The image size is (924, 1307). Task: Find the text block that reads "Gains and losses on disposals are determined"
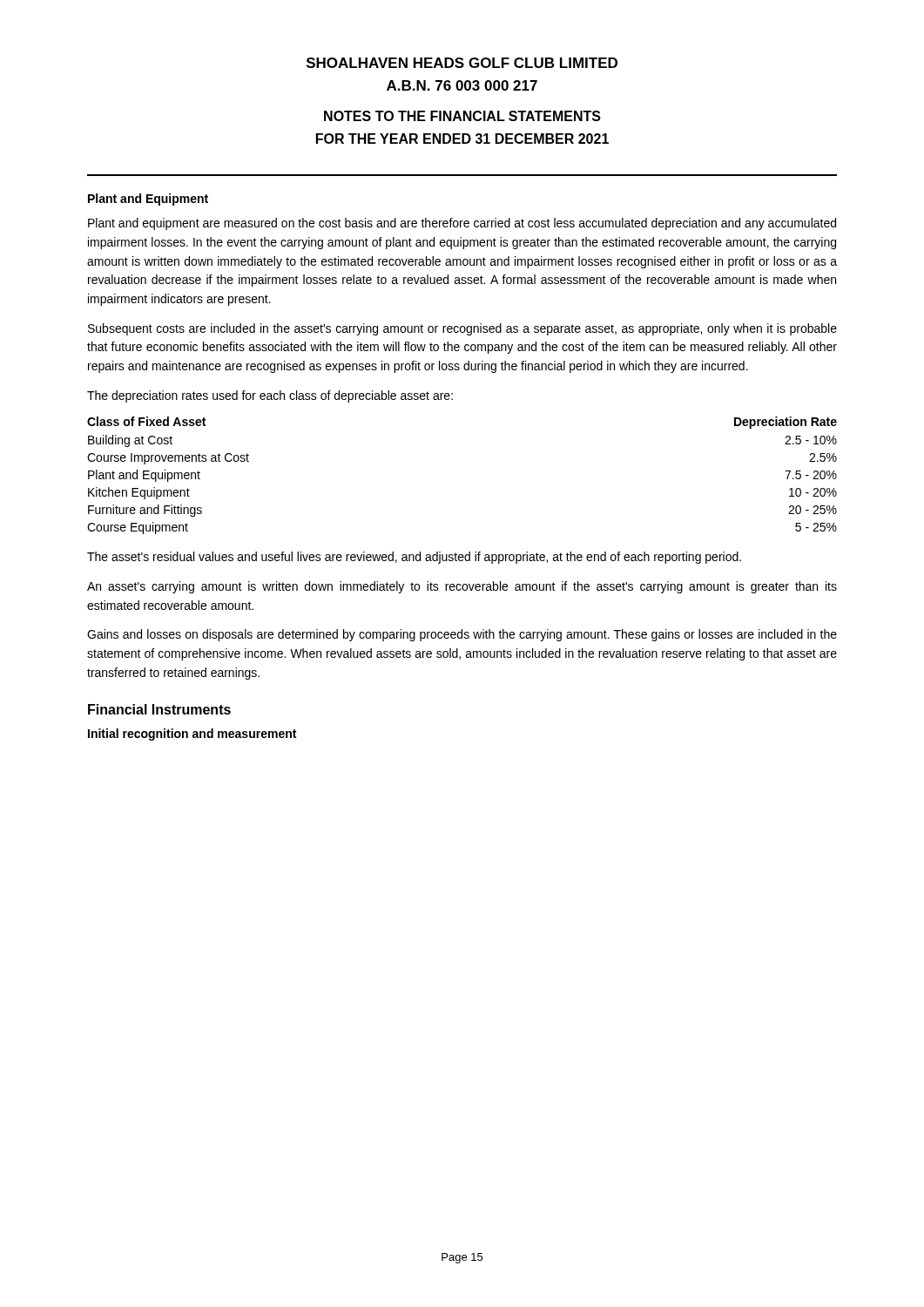click(462, 654)
